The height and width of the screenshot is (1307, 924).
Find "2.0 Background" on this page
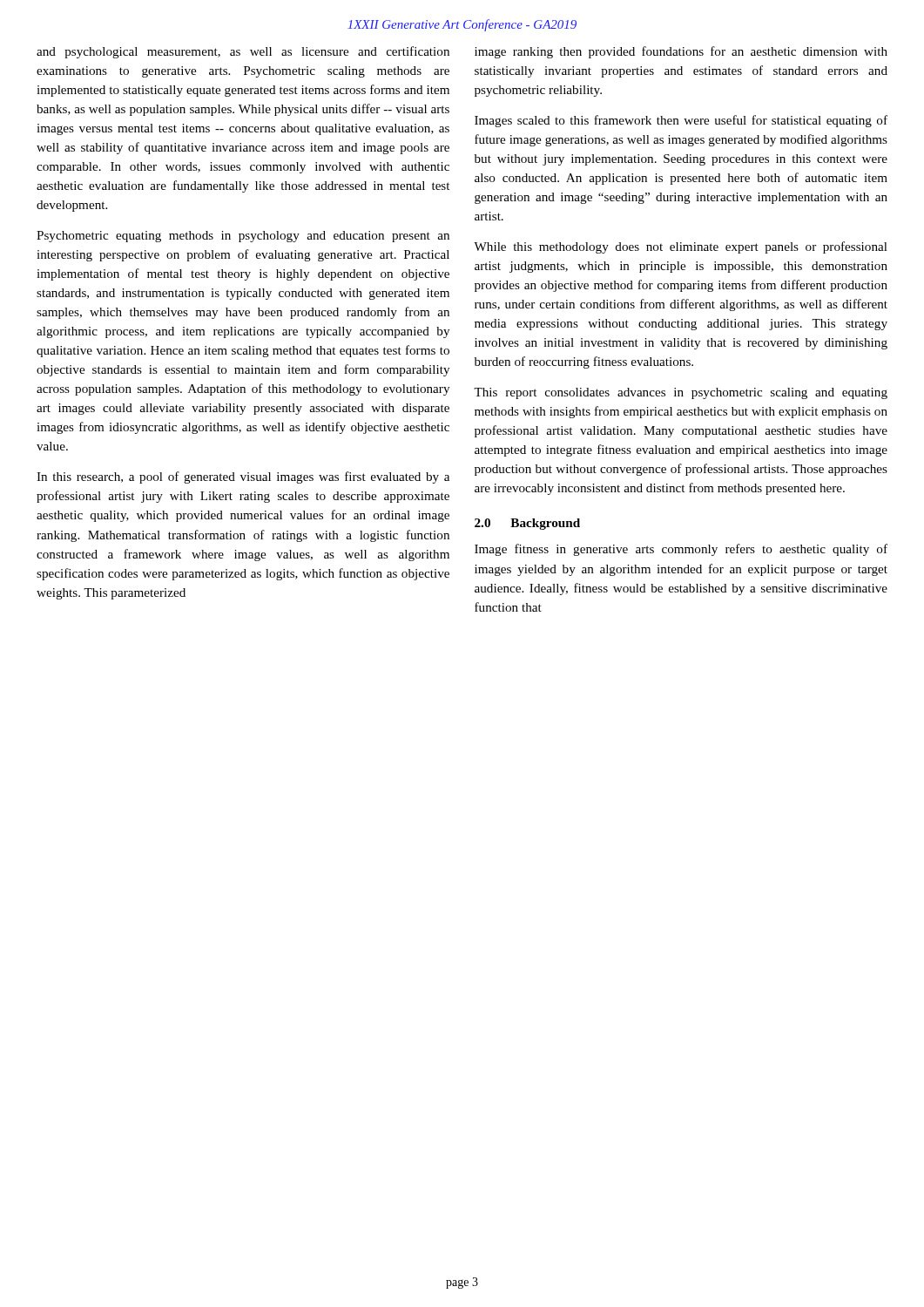(x=527, y=523)
